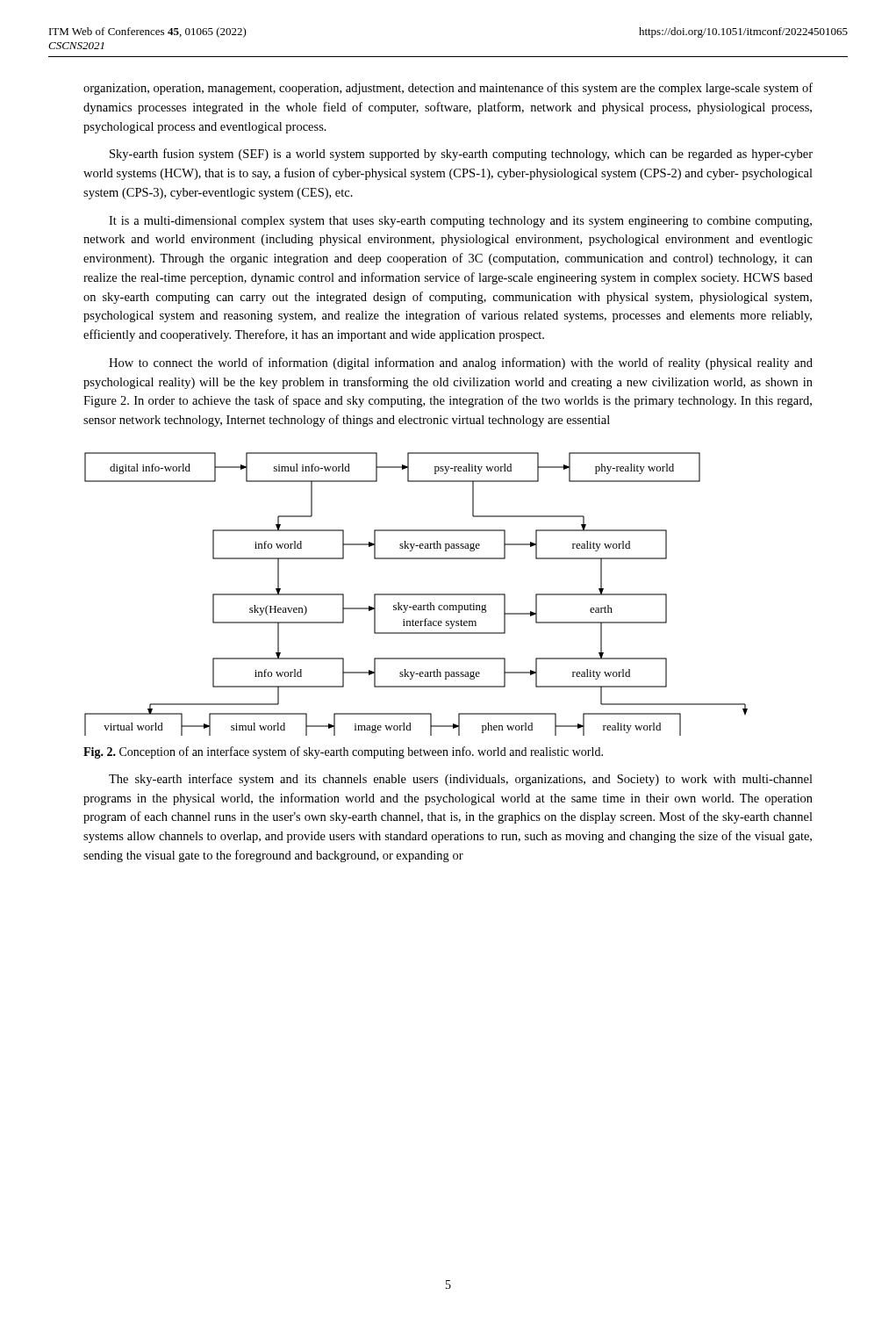Navigate to the element starting "It is a multi-dimensional"
This screenshot has height=1317, width=896.
tap(448, 278)
